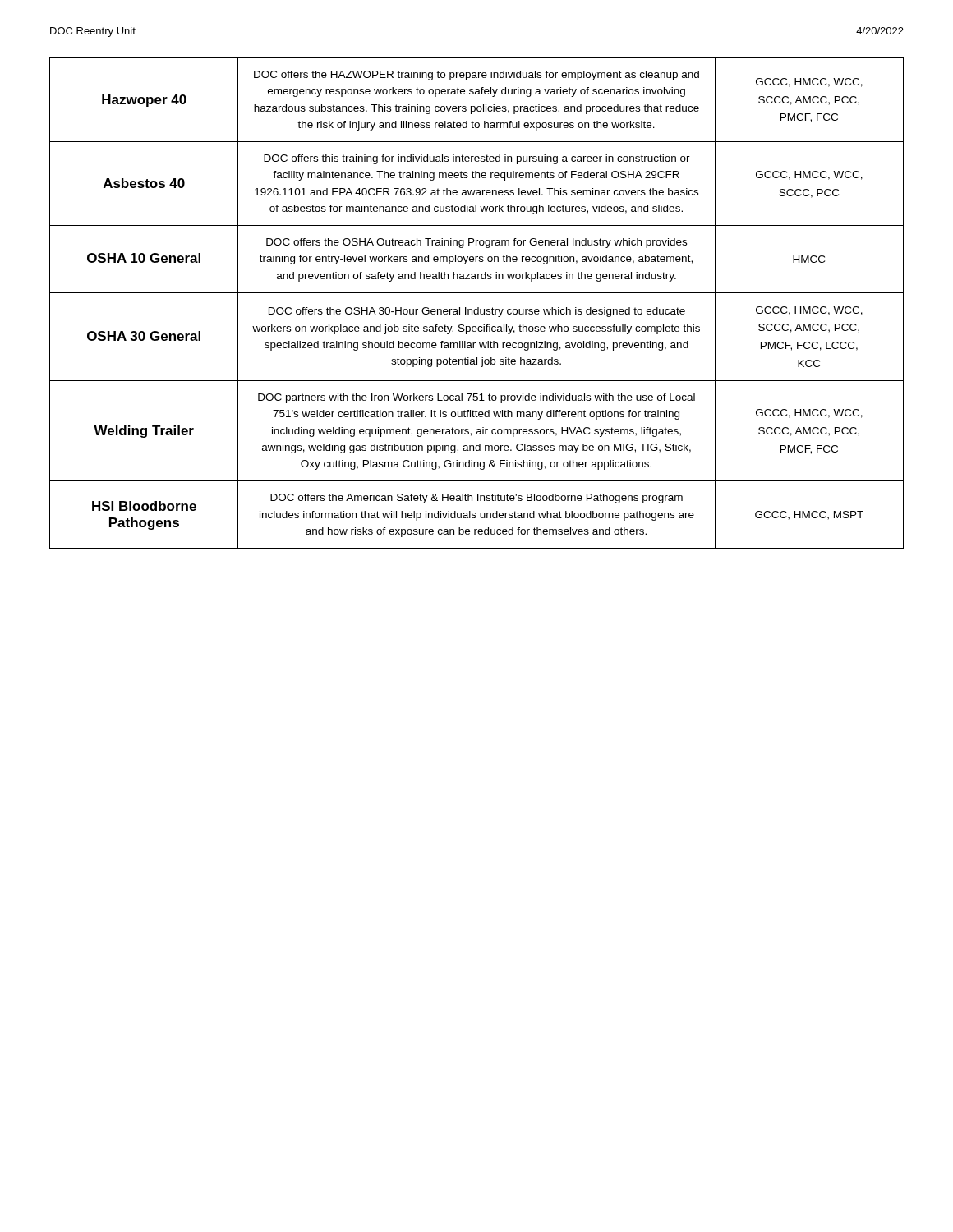The height and width of the screenshot is (1232, 953).
Task: Select the table
Action: [x=476, y=303]
